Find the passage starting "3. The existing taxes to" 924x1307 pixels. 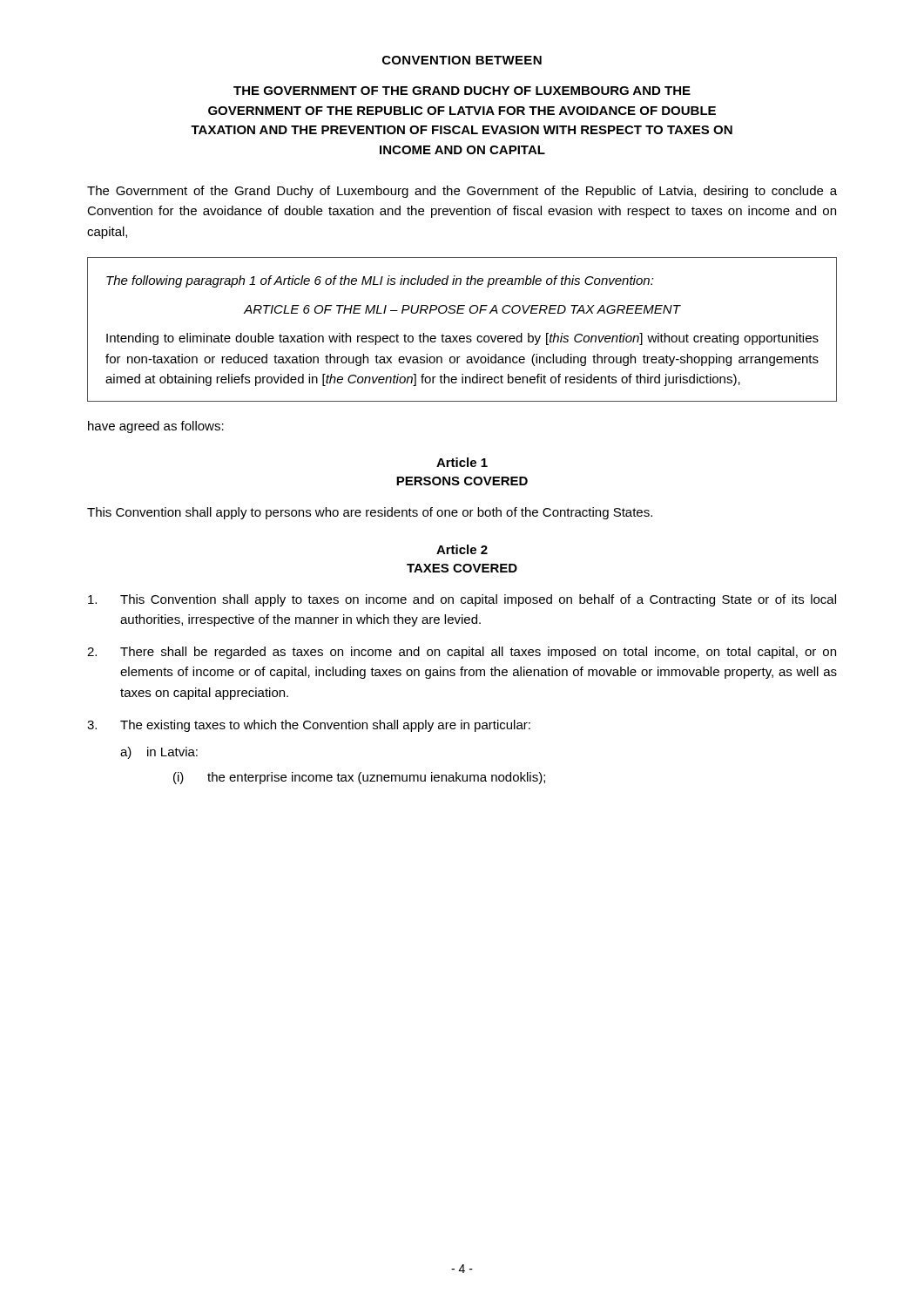click(x=309, y=726)
